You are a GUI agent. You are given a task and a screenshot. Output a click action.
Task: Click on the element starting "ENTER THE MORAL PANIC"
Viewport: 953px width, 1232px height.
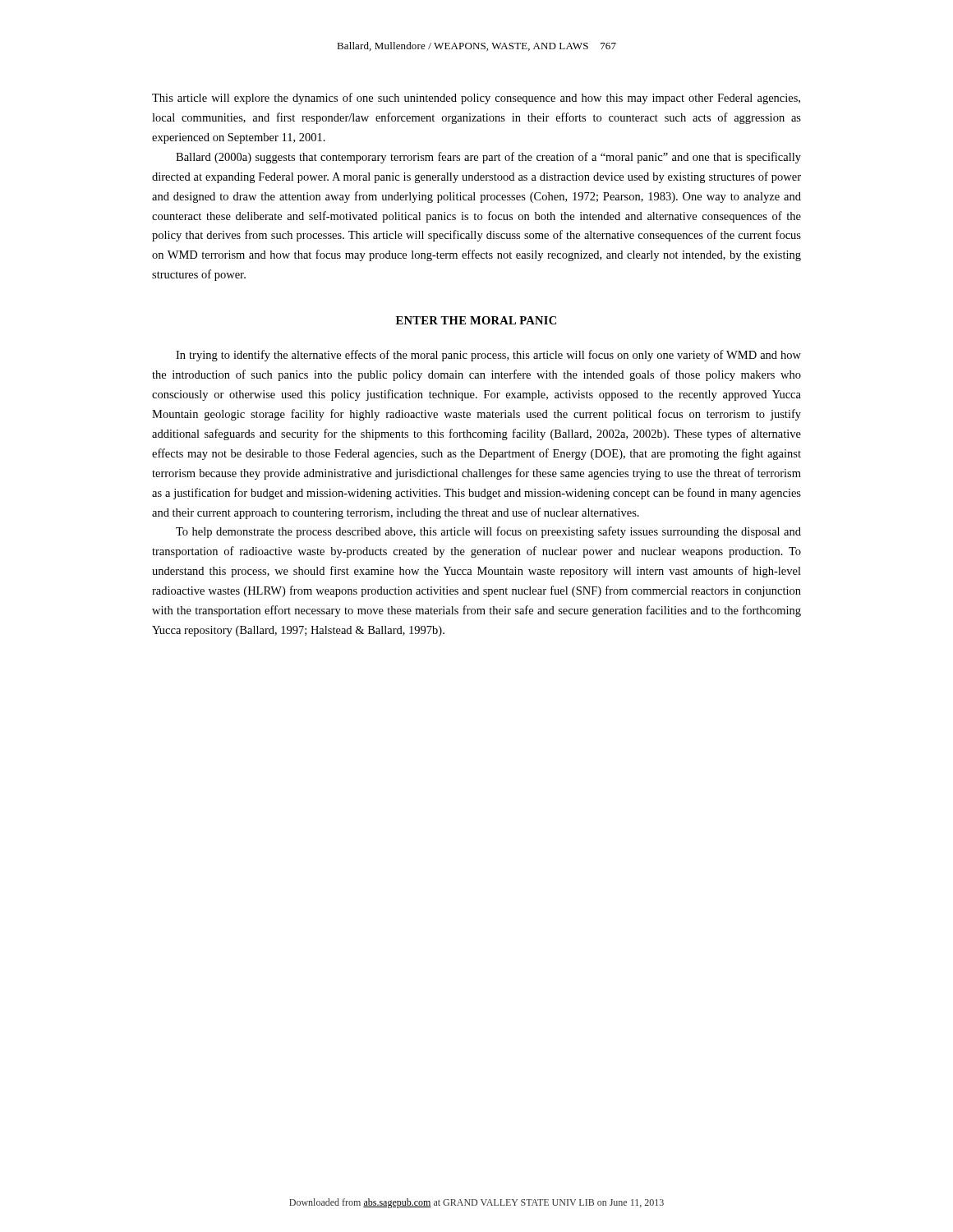pos(476,321)
